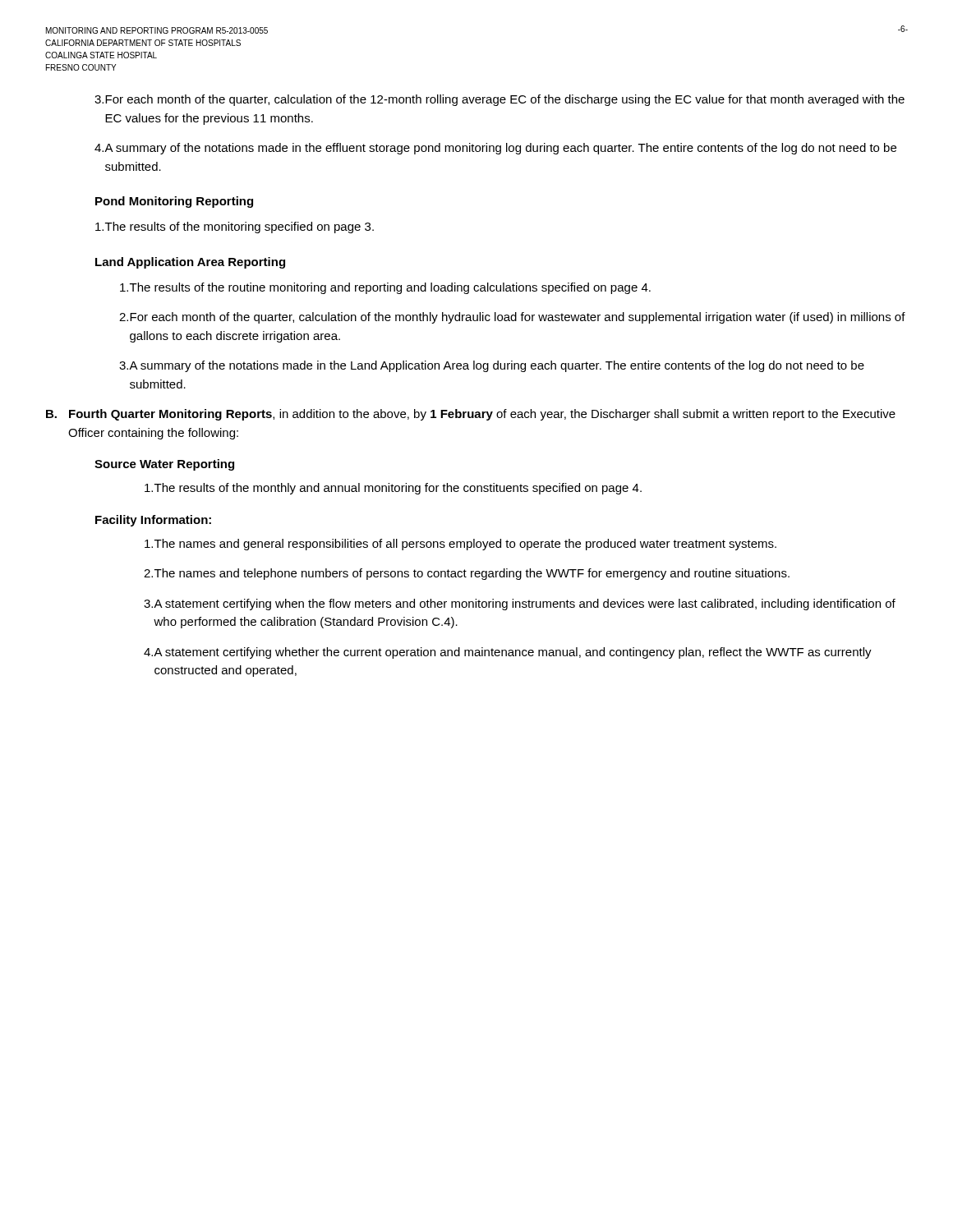Locate the block of text that opens with "The results of the routine monitoring and reporting"
This screenshot has width=953, height=1232.
489,287
